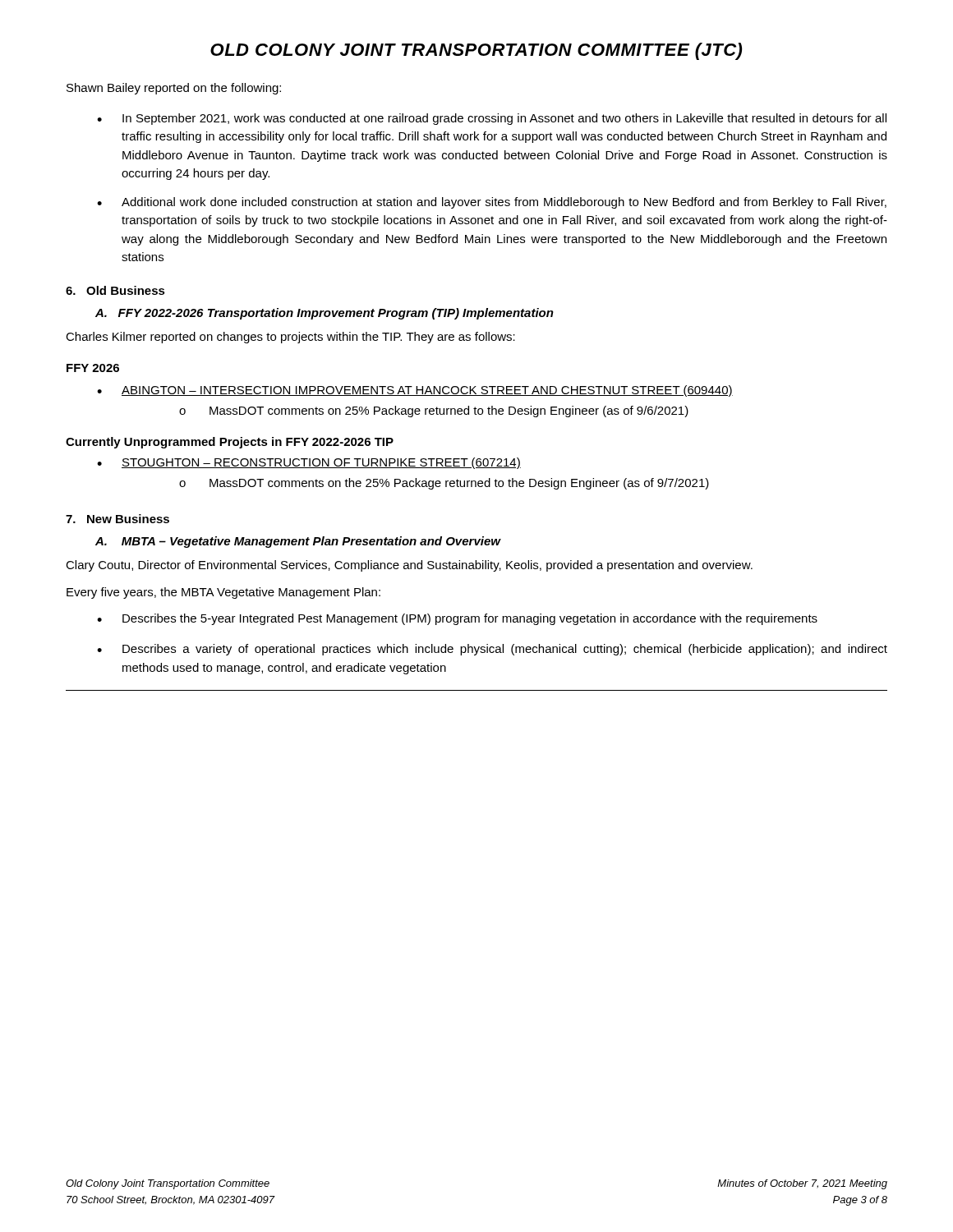Click where it says "7. New Business"
Screen dimensions: 1232x953
click(118, 519)
